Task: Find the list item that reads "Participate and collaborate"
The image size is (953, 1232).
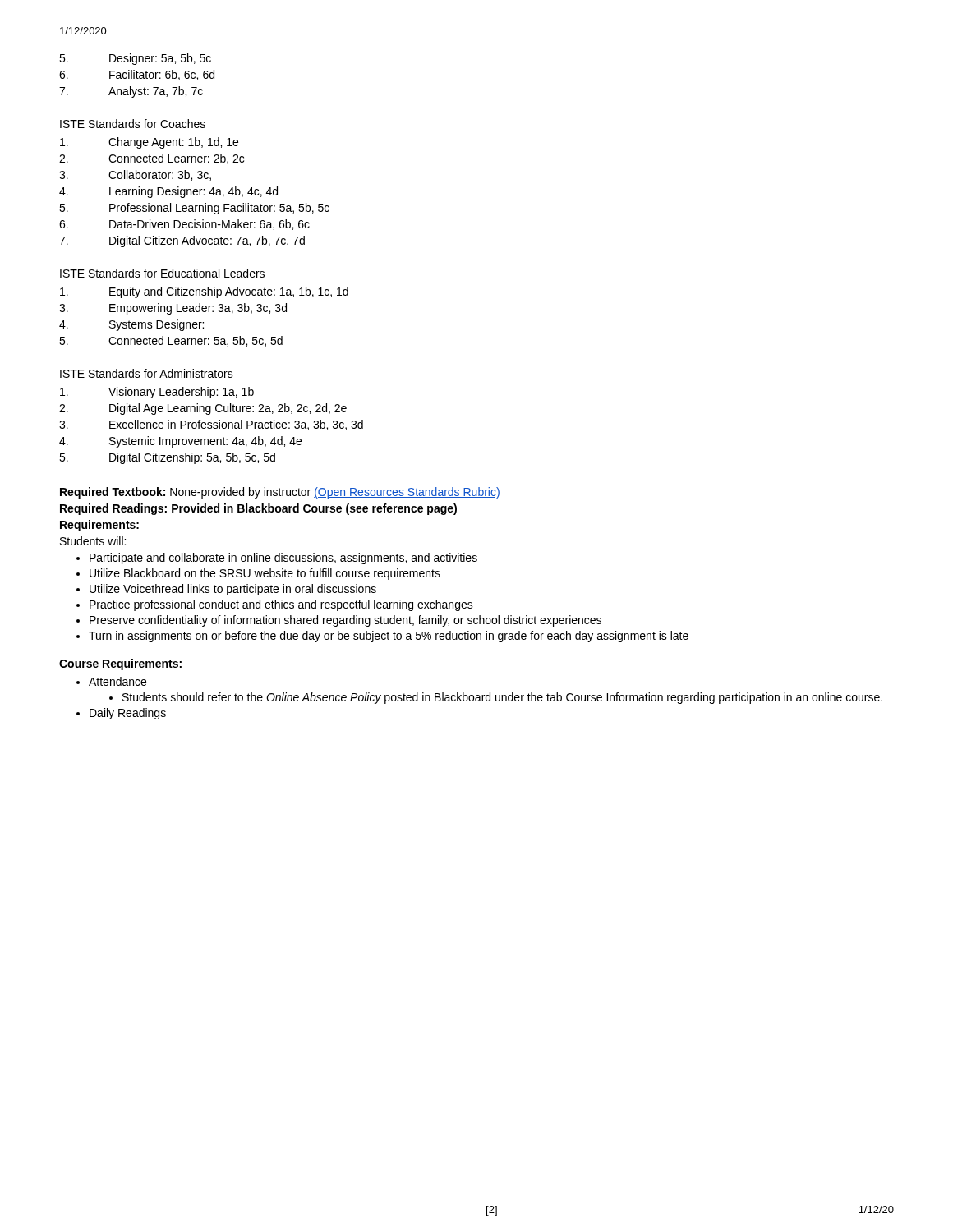Action: (283, 559)
